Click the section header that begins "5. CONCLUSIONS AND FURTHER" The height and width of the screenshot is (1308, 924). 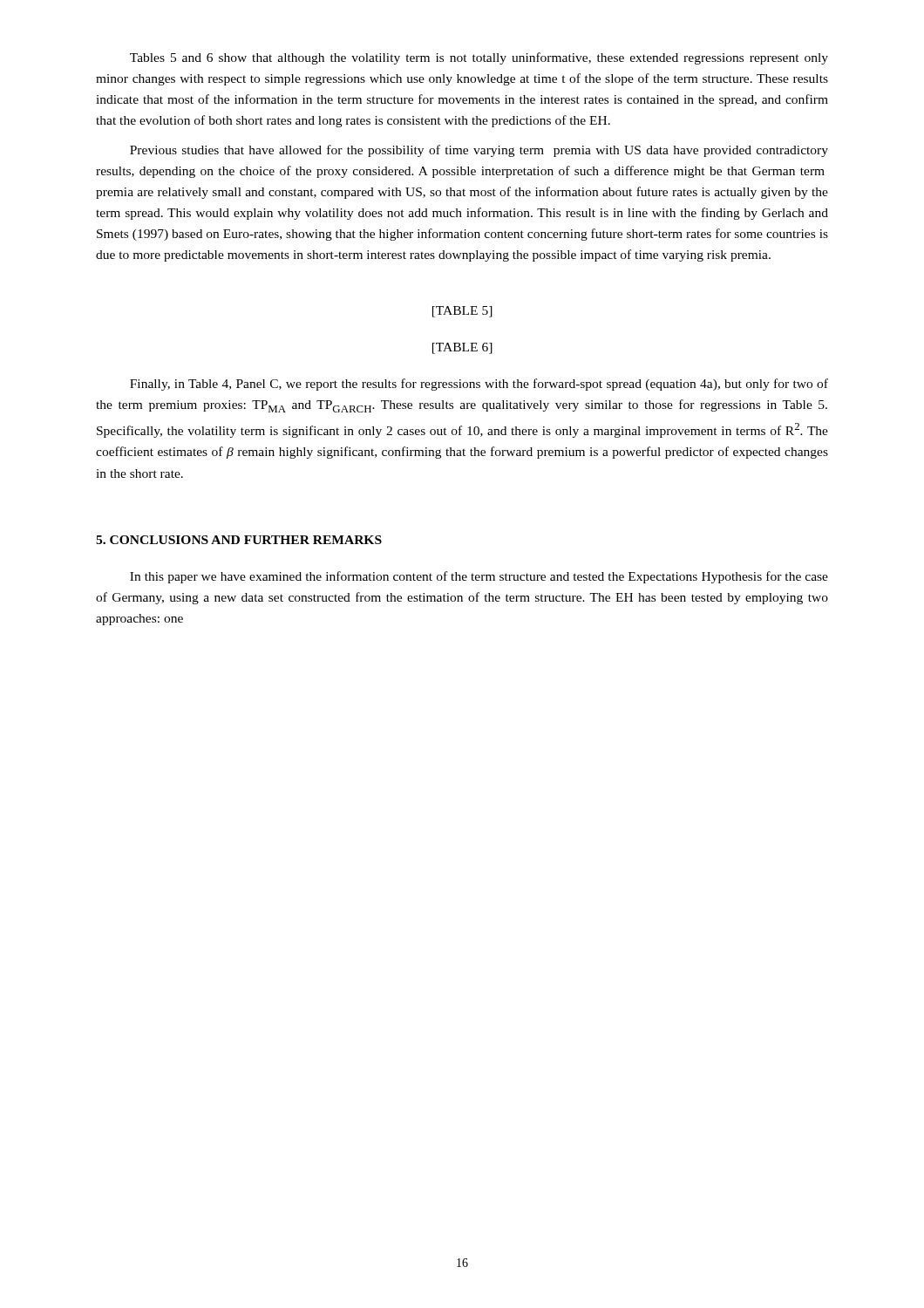(x=239, y=539)
